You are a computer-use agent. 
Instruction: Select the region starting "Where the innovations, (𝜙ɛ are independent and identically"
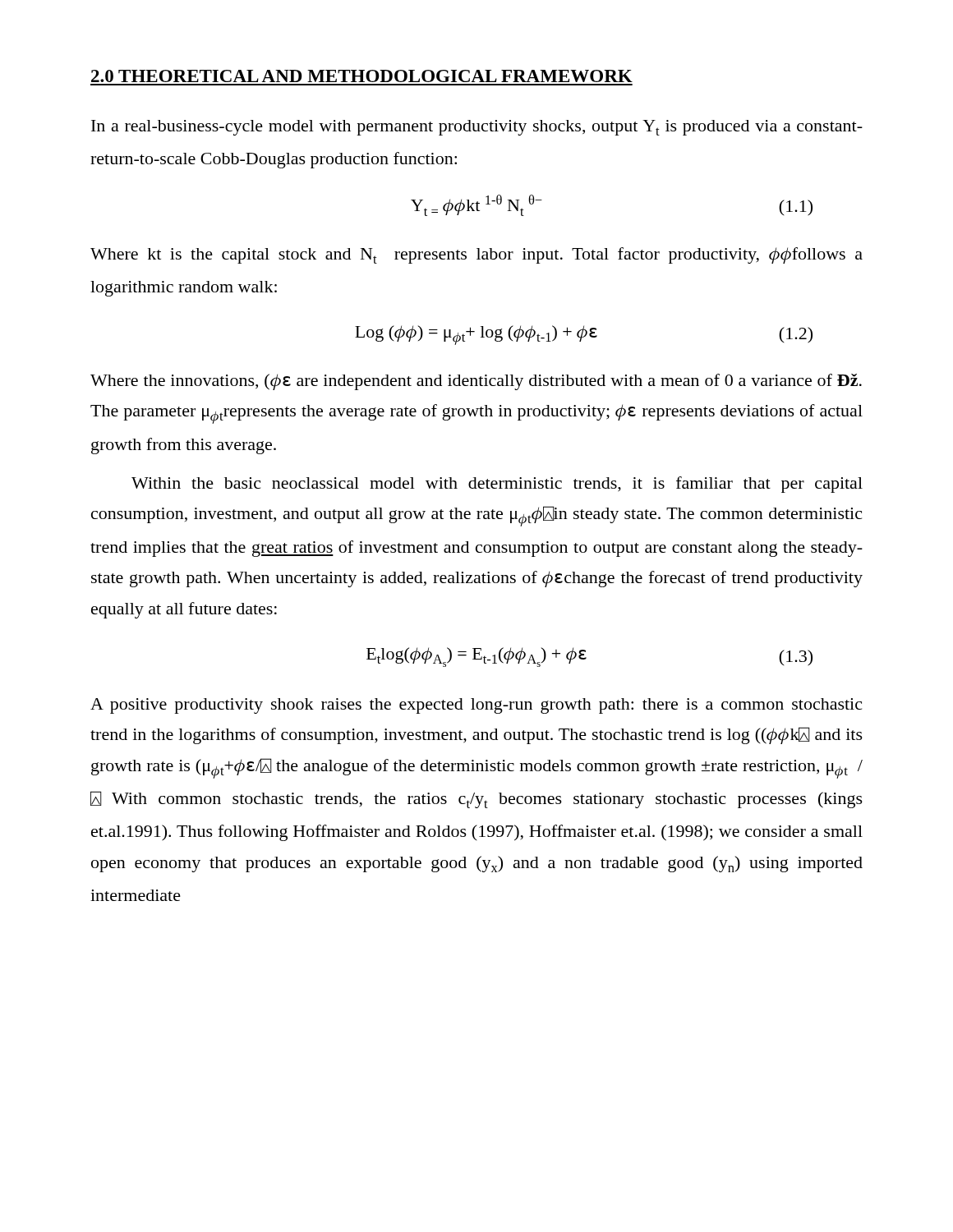tap(476, 412)
